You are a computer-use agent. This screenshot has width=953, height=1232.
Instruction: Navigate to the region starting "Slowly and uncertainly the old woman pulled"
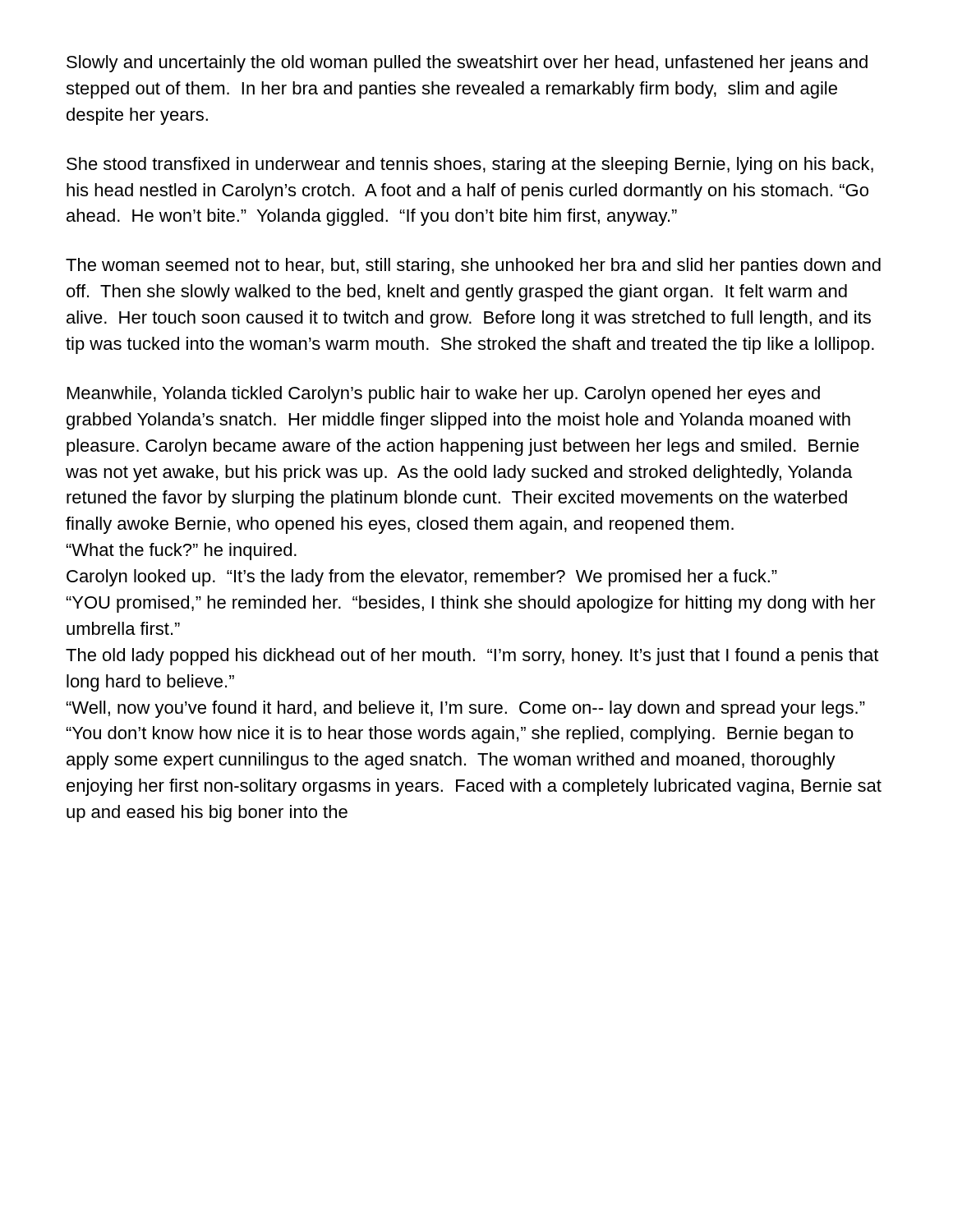click(x=467, y=88)
